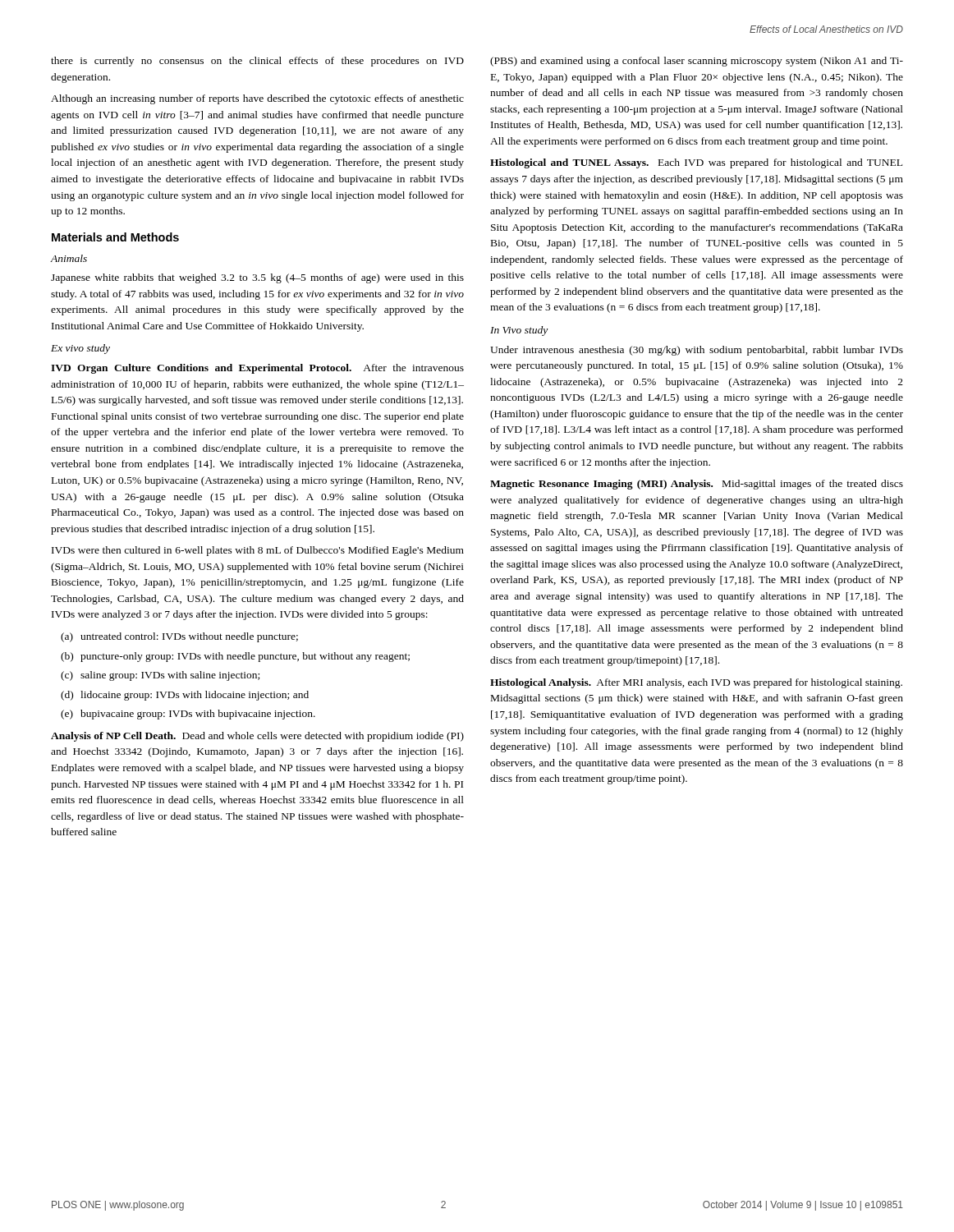Locate the text block containing "Analysis of NP"

[257, 784]
